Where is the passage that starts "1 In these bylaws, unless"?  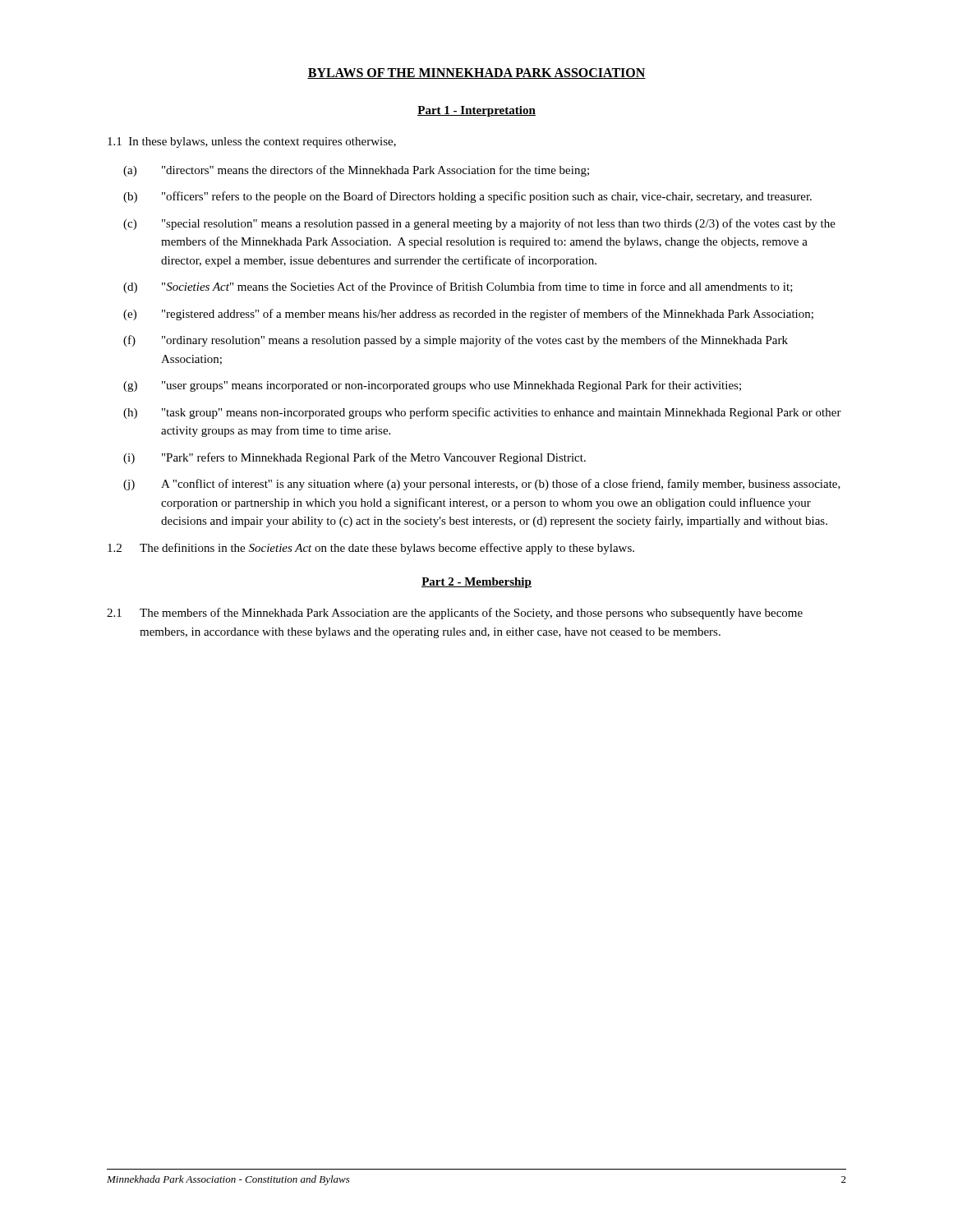pyautogui.click(x=252, y=141)
